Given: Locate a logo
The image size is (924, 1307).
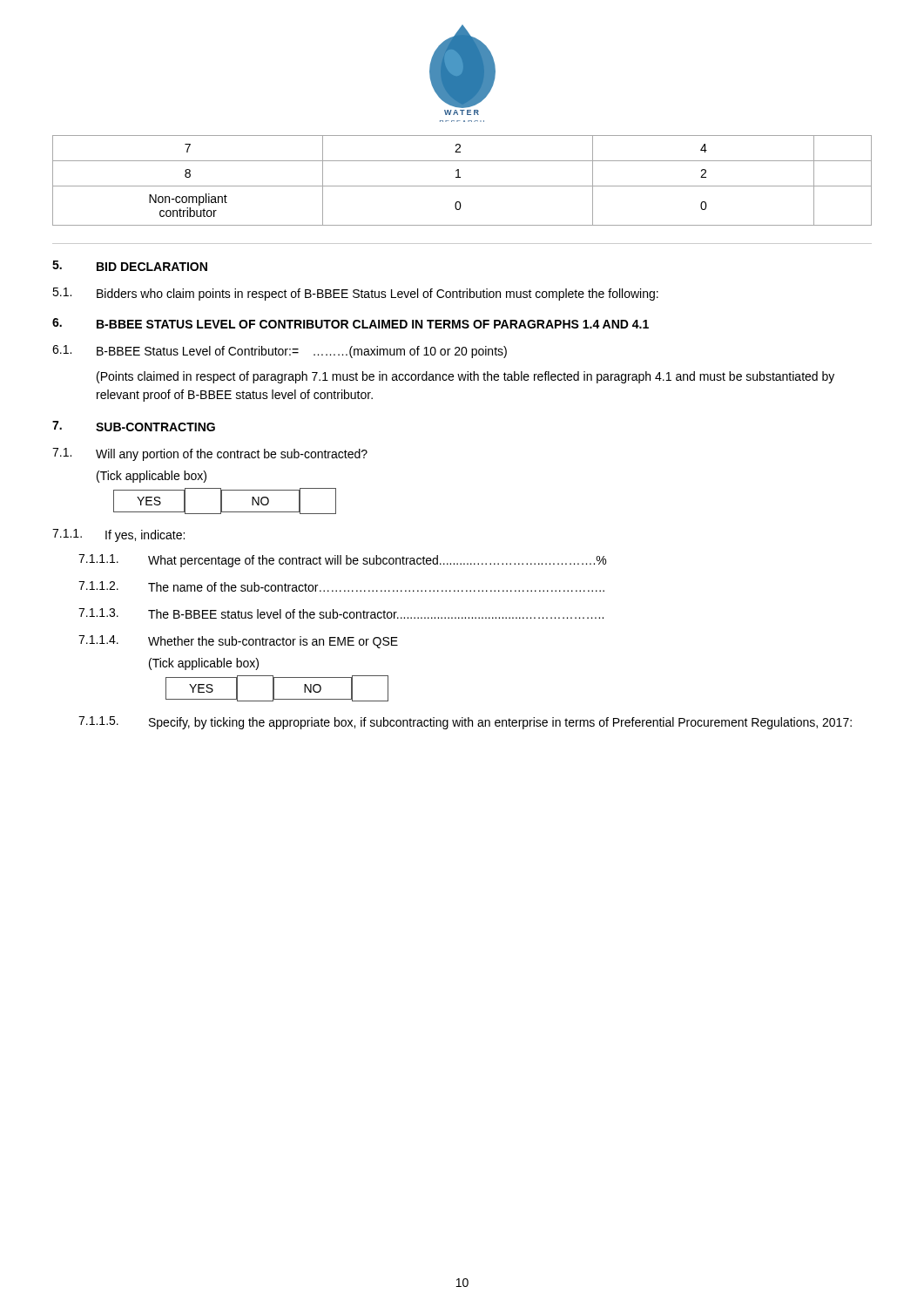Looking at the screenshot, I should point(462,67).
